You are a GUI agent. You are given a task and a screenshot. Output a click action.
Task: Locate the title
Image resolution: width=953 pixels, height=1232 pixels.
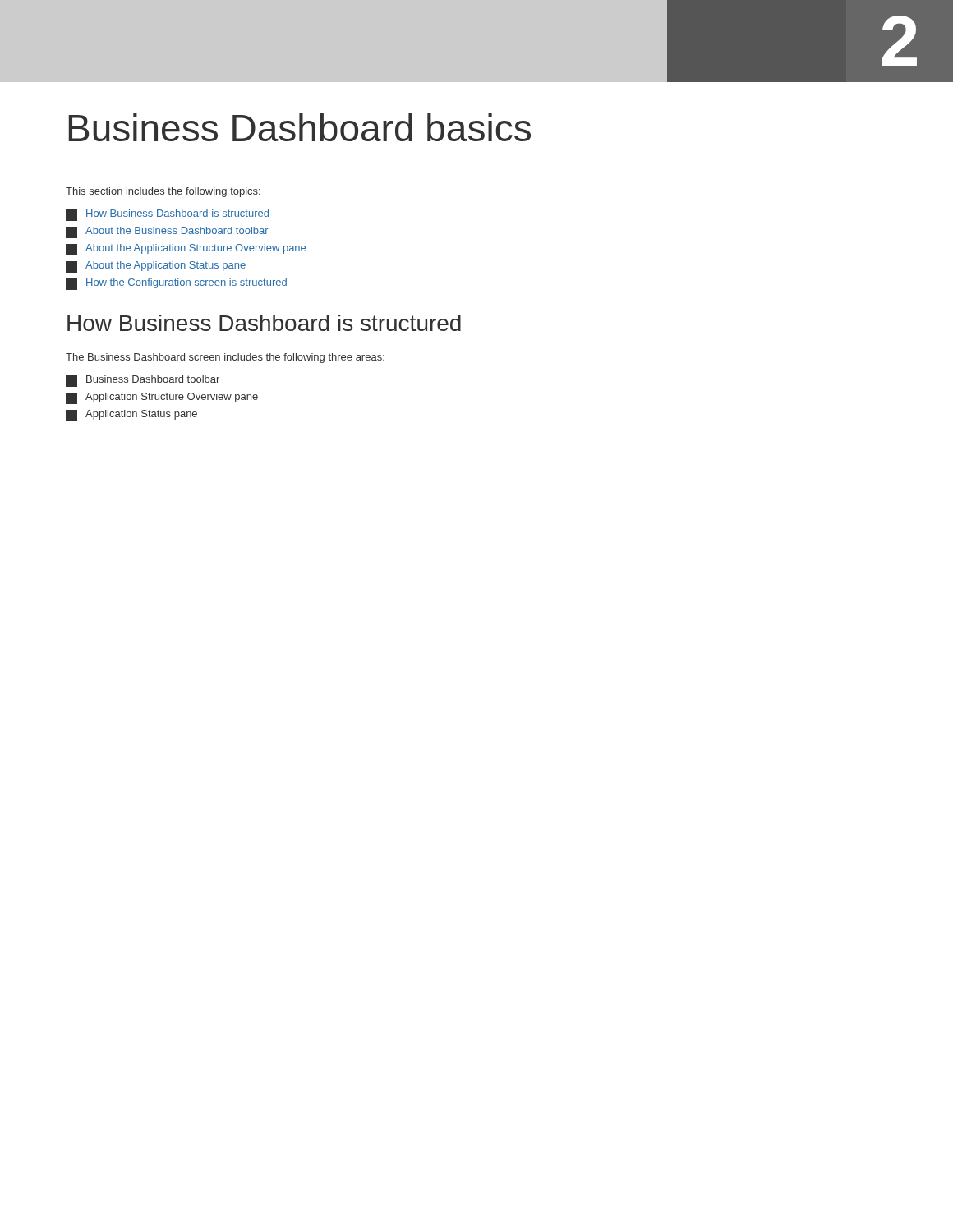476,128
